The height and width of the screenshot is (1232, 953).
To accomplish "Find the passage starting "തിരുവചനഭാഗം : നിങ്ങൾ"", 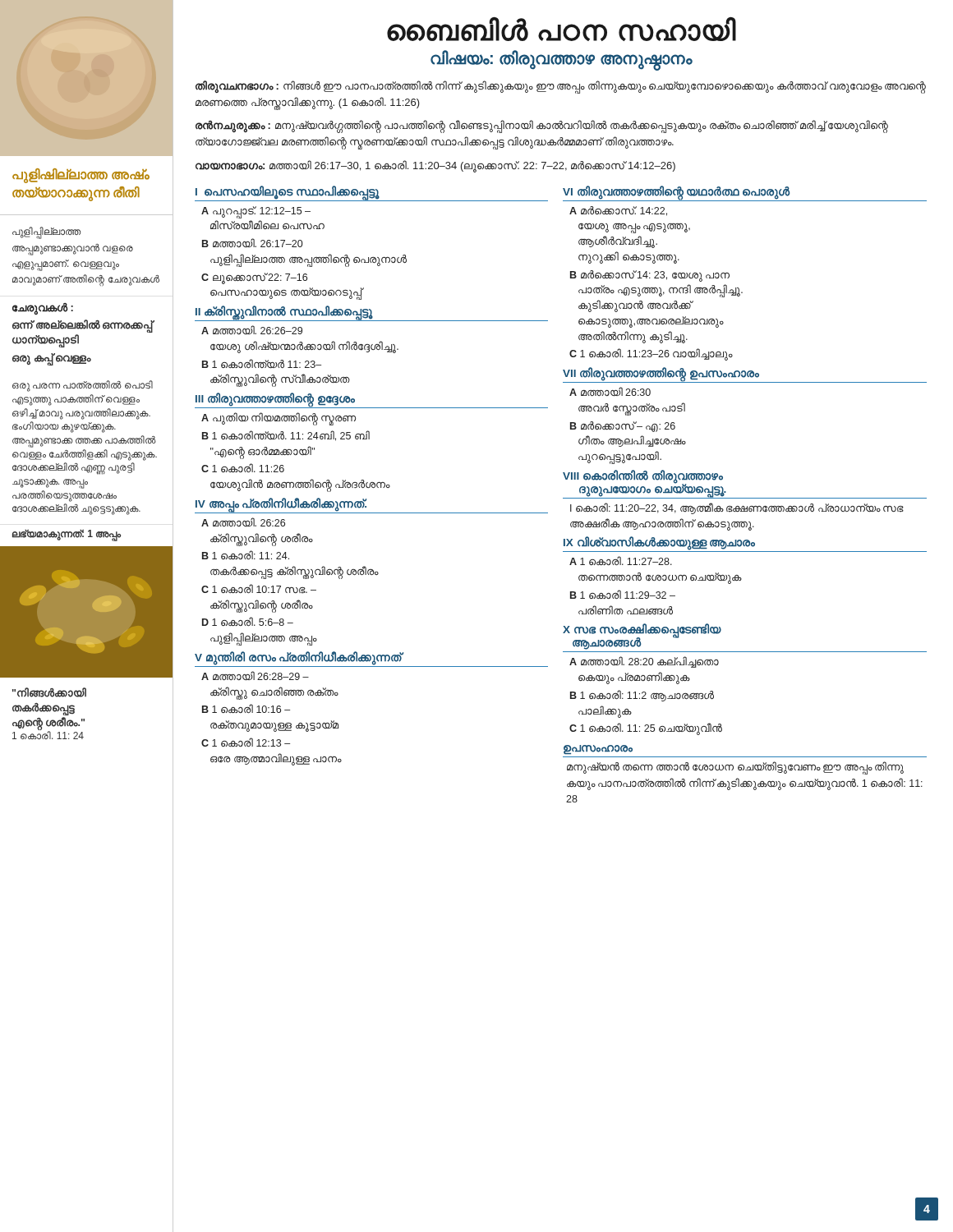I will (561, 95).
